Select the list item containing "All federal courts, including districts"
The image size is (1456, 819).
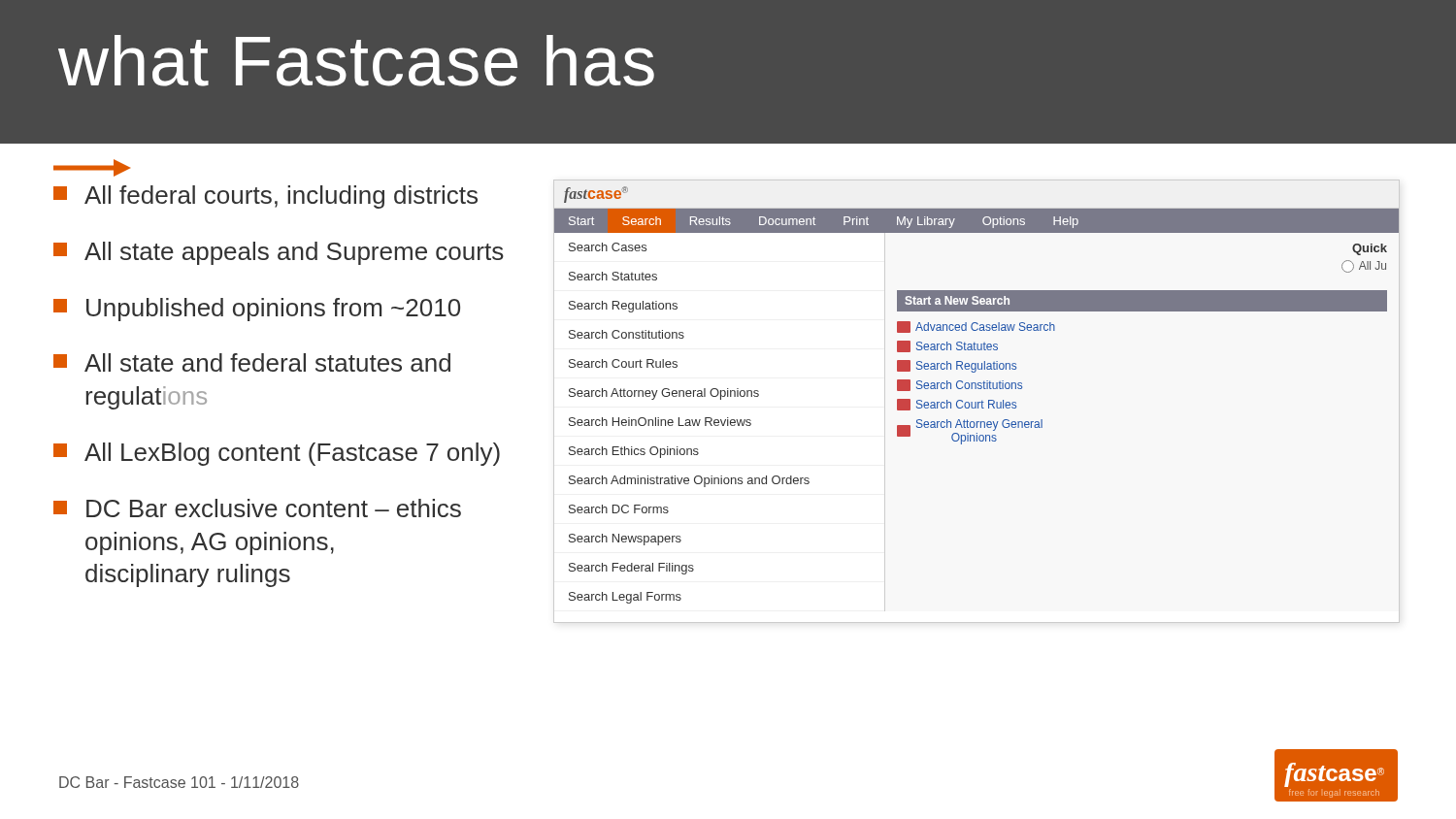coord(266,196)
